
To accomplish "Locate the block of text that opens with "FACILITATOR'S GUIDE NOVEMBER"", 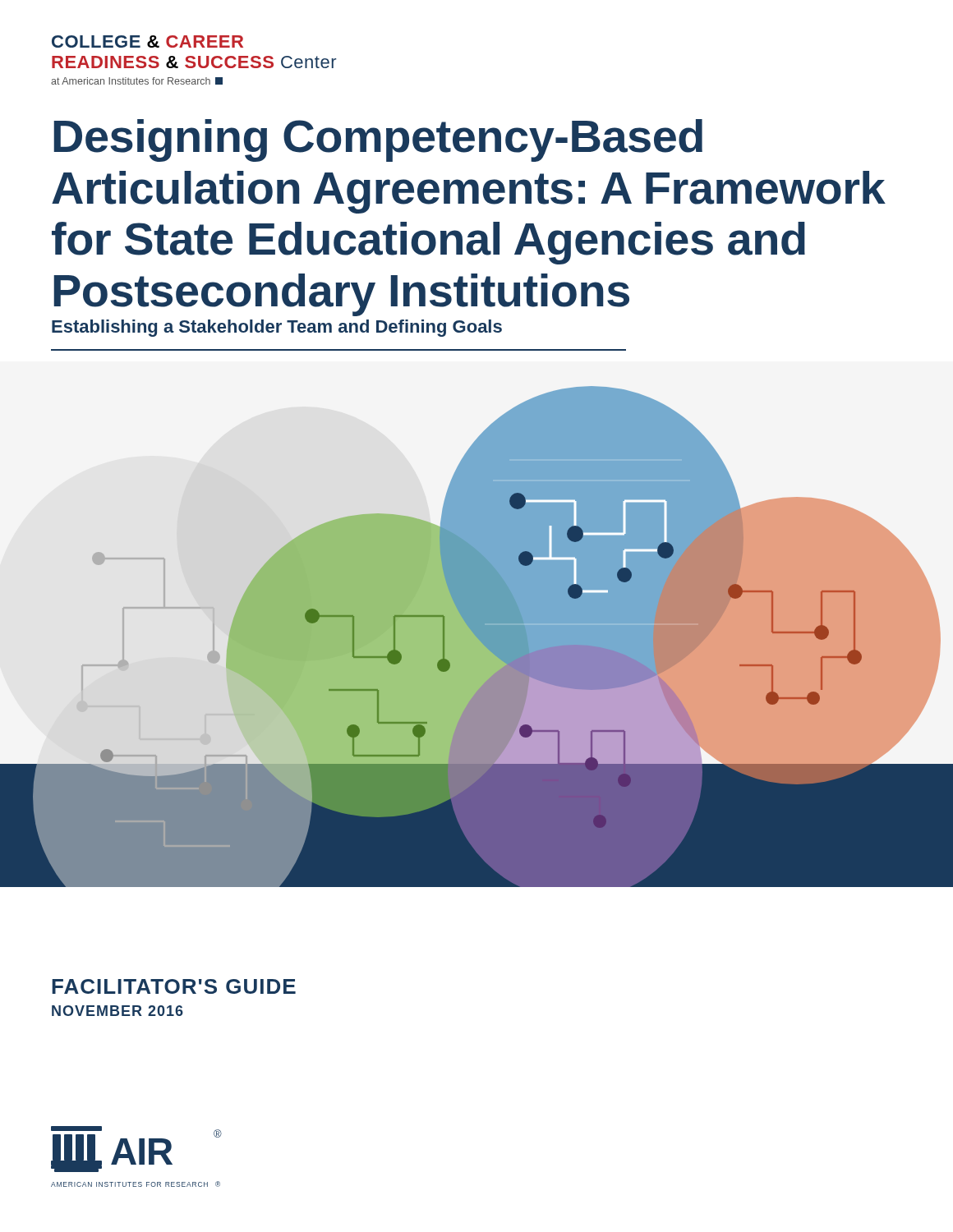I will click(207, 997).
